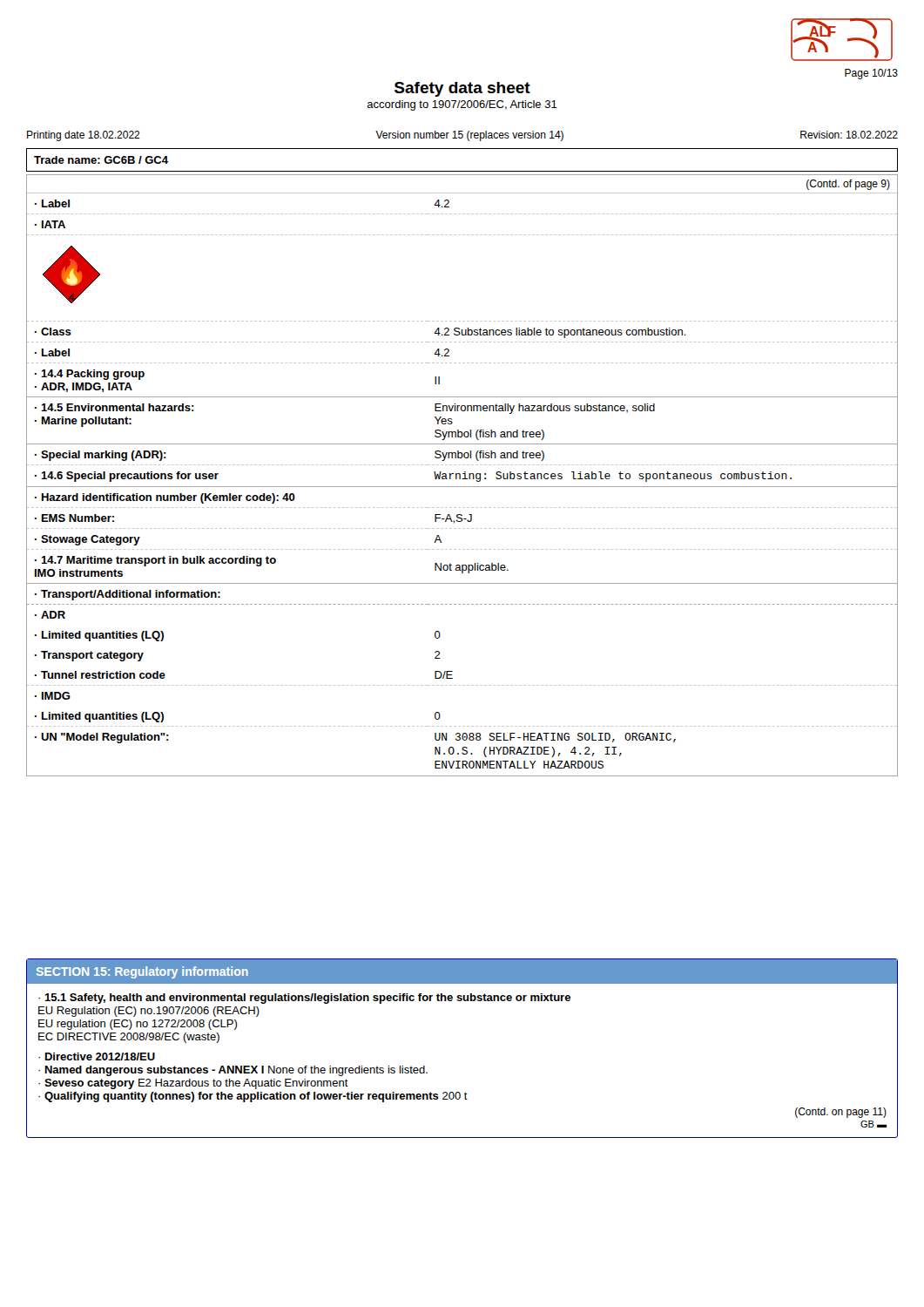Screen dimensions: 1307x924
Task: Select the region starting "Printing date 18.02.2022"
Action: tap(462, 135)
